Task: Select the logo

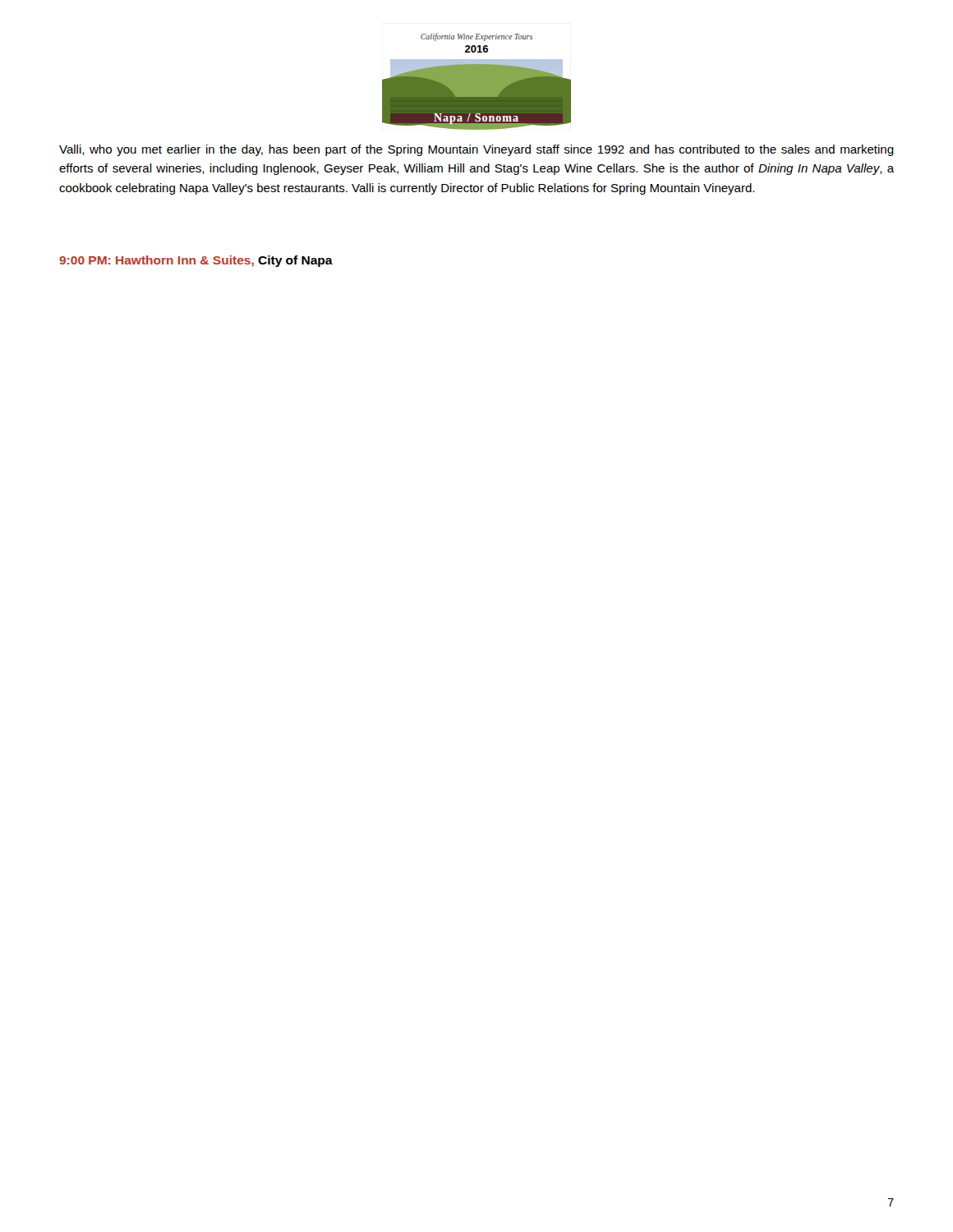Action: click(x=476, y=76)
